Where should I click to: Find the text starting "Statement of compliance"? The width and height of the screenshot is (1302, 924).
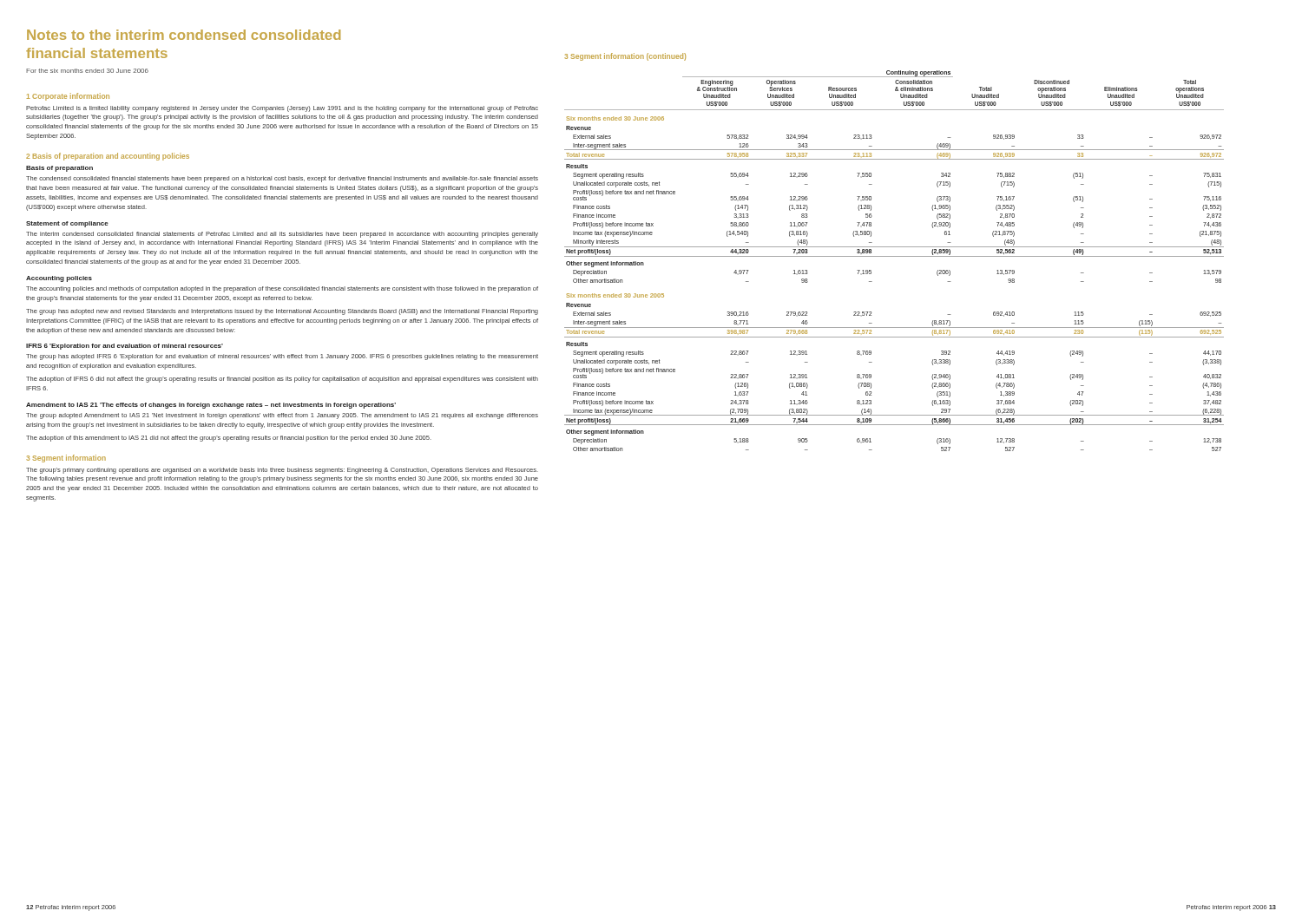[67, 223]
